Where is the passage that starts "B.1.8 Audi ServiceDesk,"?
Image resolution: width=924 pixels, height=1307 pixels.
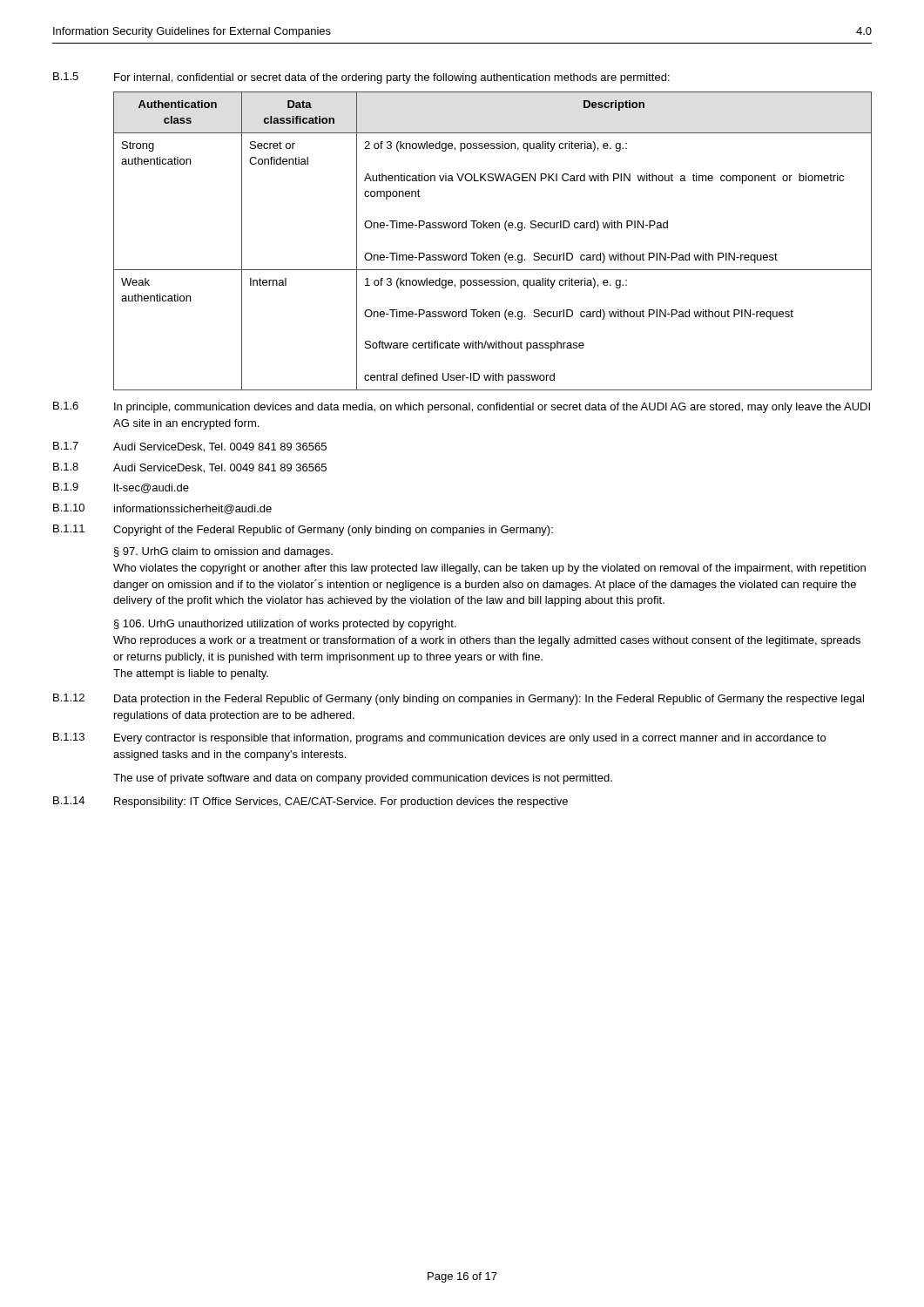pyautogui.click(x=190, y=468)
